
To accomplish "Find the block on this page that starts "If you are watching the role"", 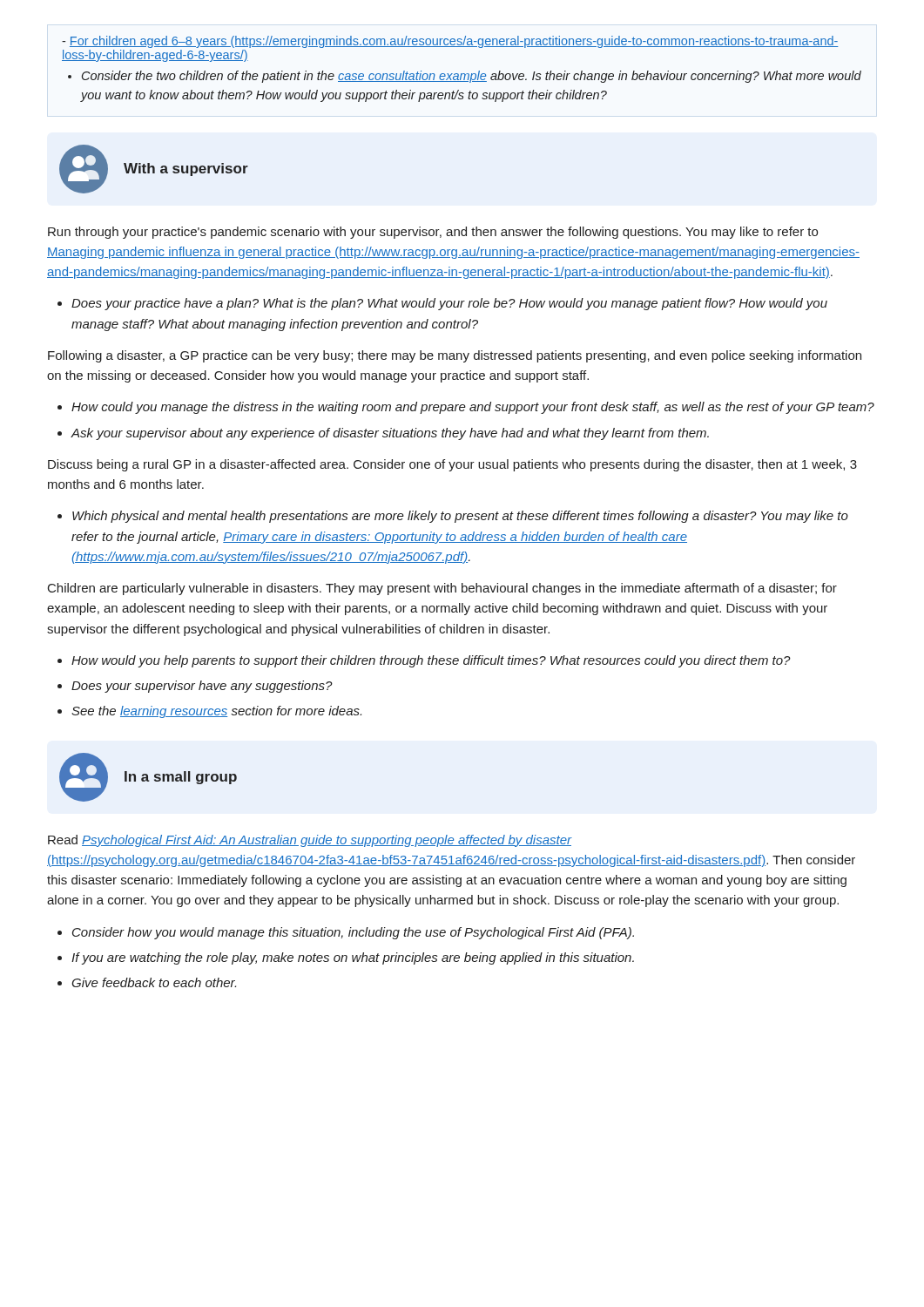I will (x=353, y=957).
